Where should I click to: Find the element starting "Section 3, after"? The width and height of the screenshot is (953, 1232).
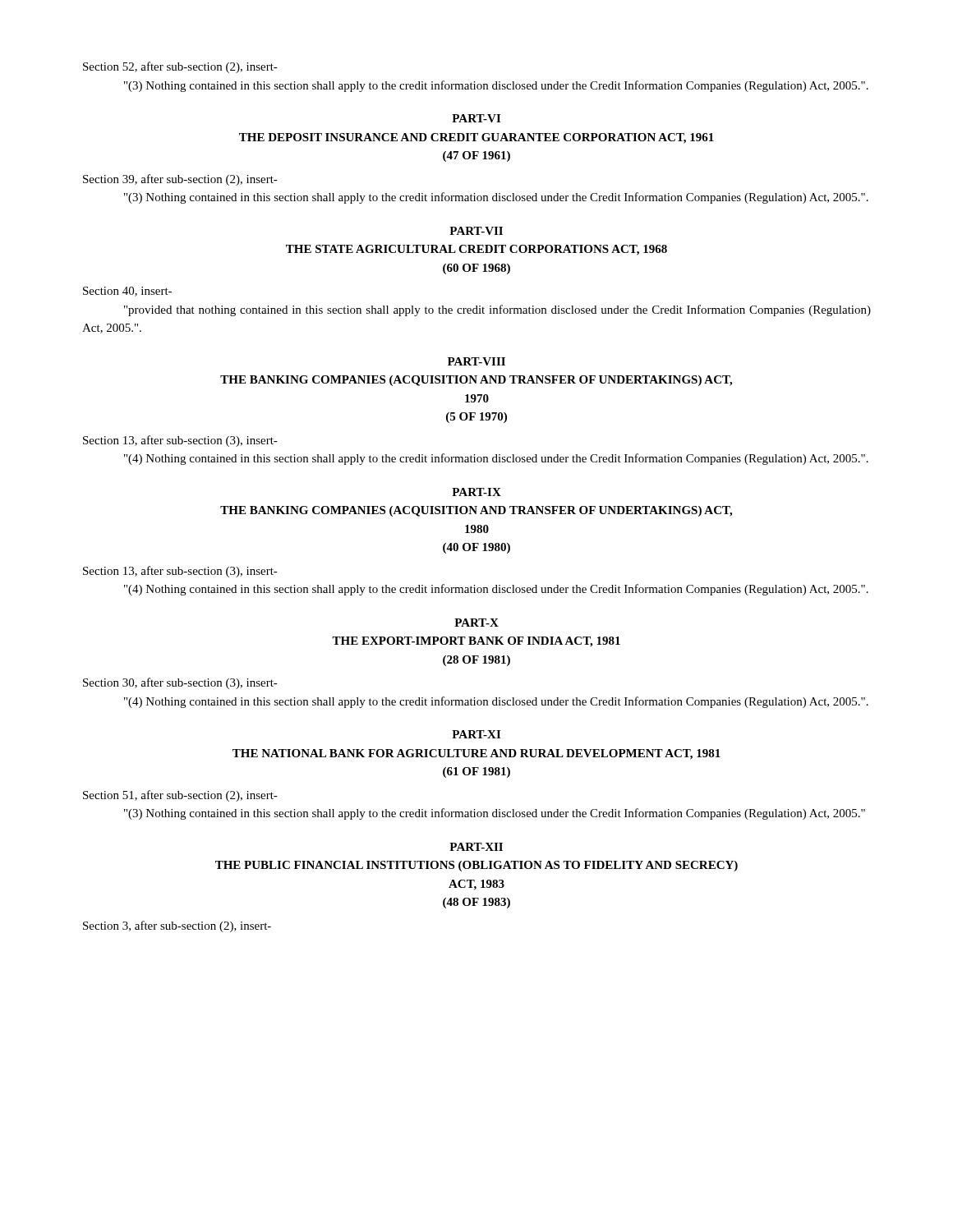(x=177, y=925)
